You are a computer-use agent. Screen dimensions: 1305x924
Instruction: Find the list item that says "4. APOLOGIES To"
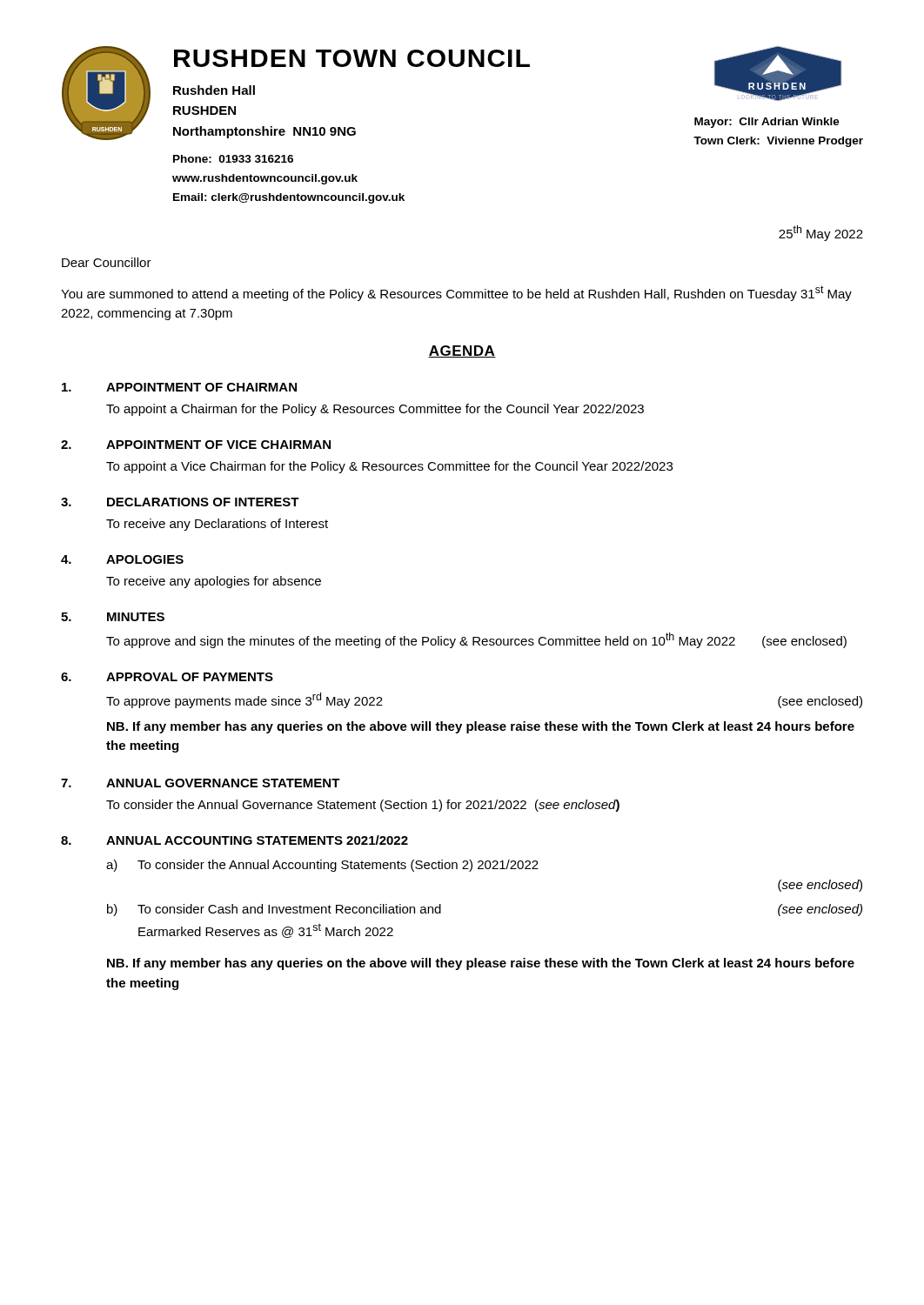191,570
